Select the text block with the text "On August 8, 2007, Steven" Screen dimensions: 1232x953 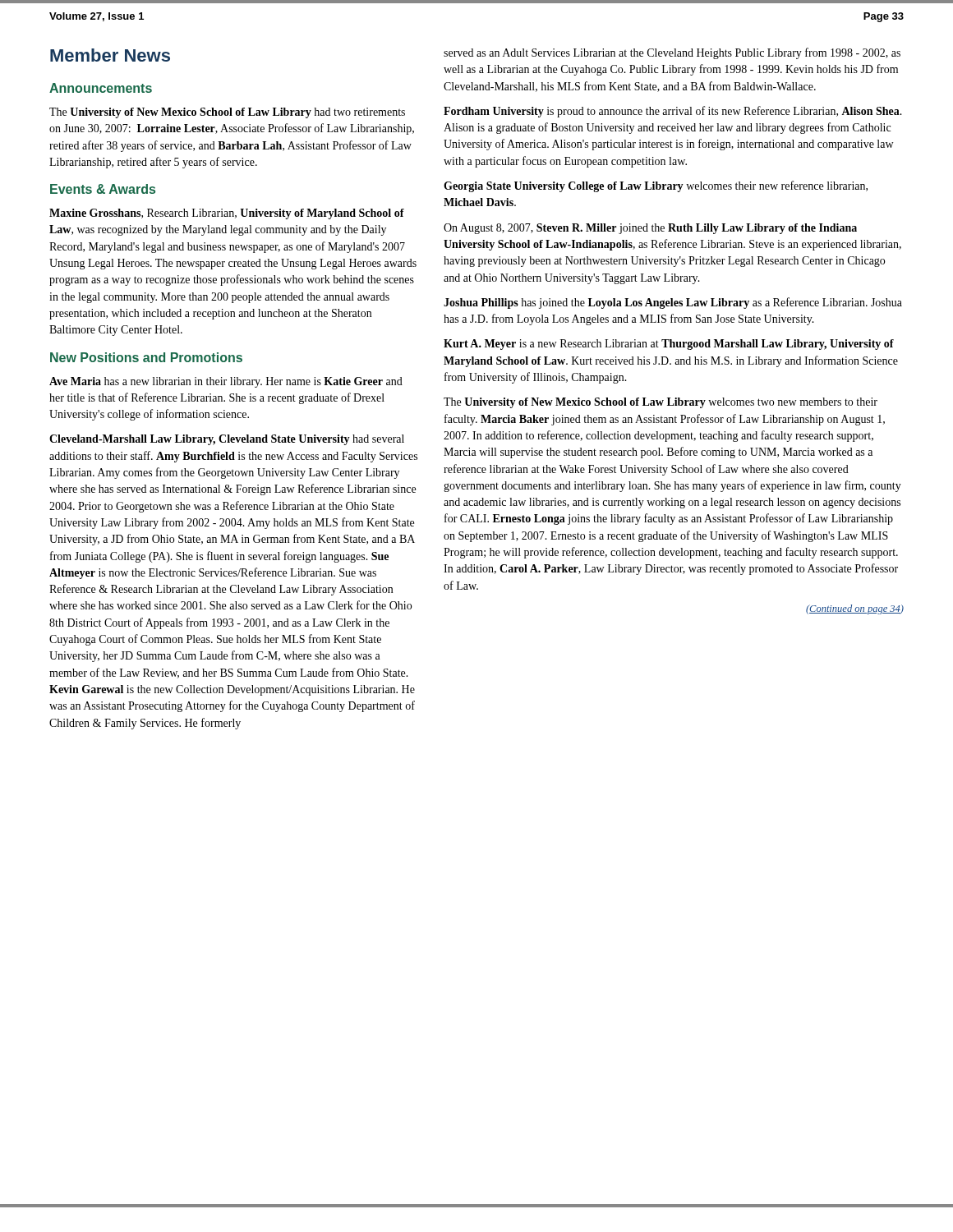tap(674, 253)
